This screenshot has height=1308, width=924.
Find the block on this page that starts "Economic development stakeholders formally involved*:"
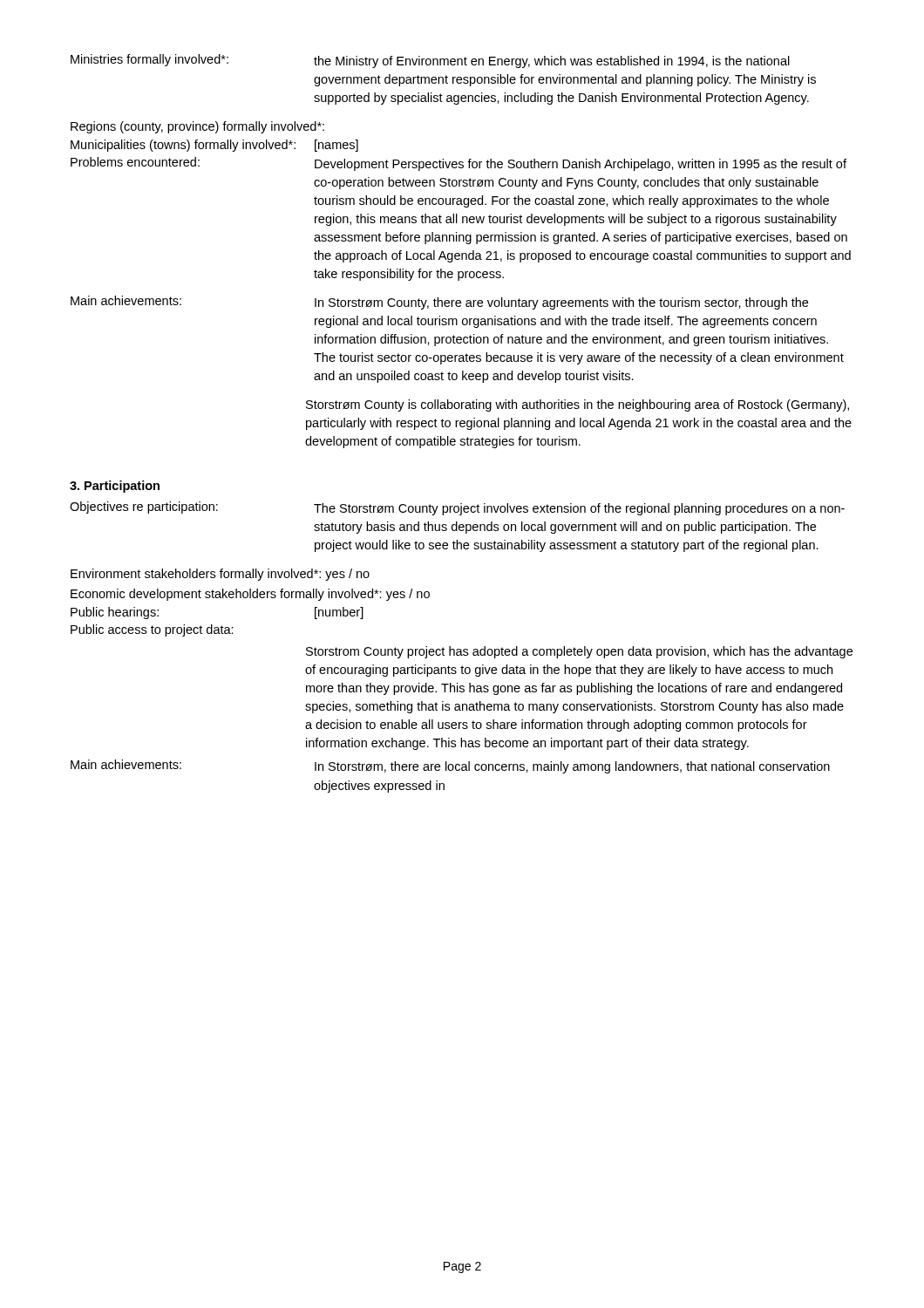click(x=250, y=594)
